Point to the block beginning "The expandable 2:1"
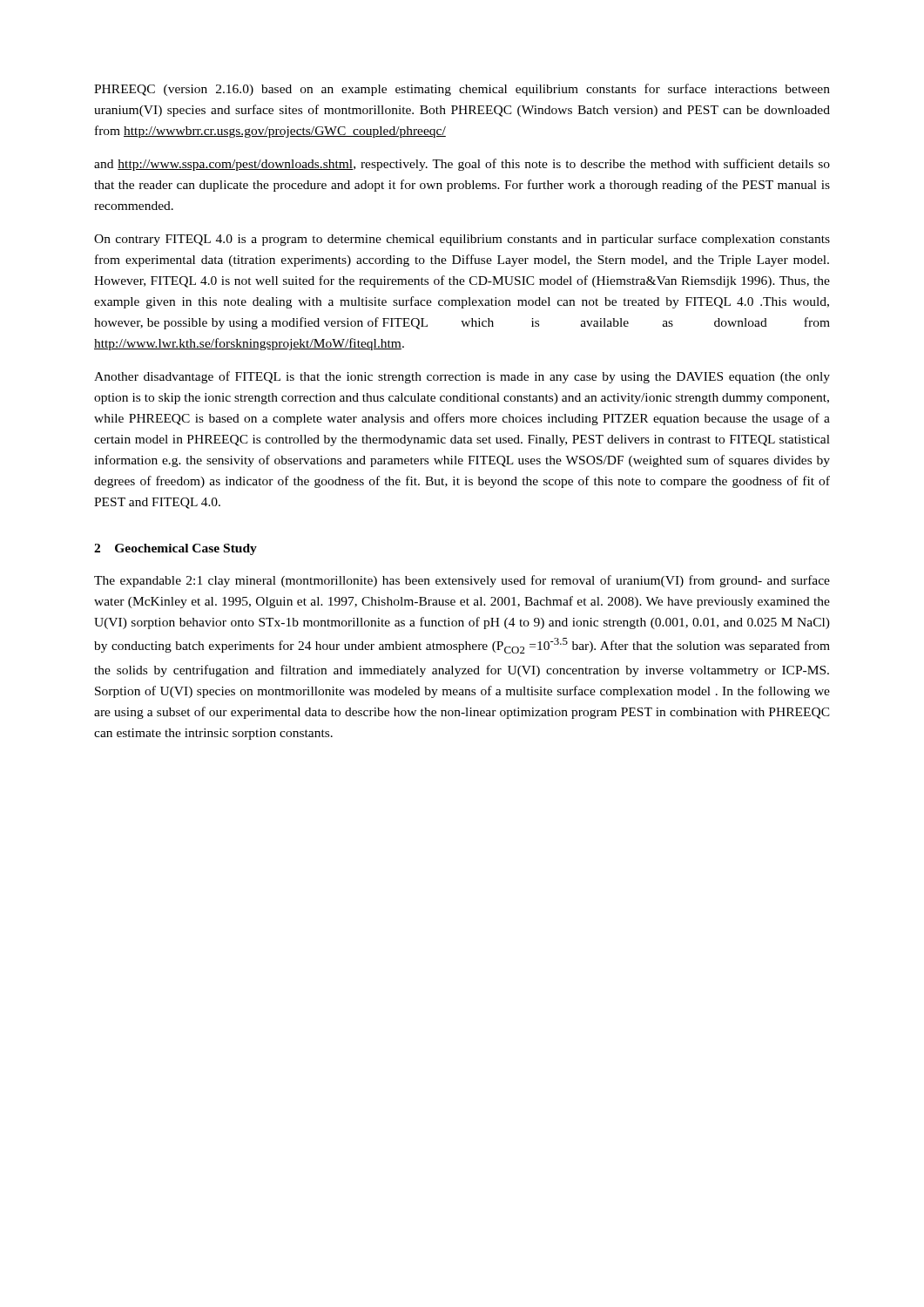 tap(462, 657)
